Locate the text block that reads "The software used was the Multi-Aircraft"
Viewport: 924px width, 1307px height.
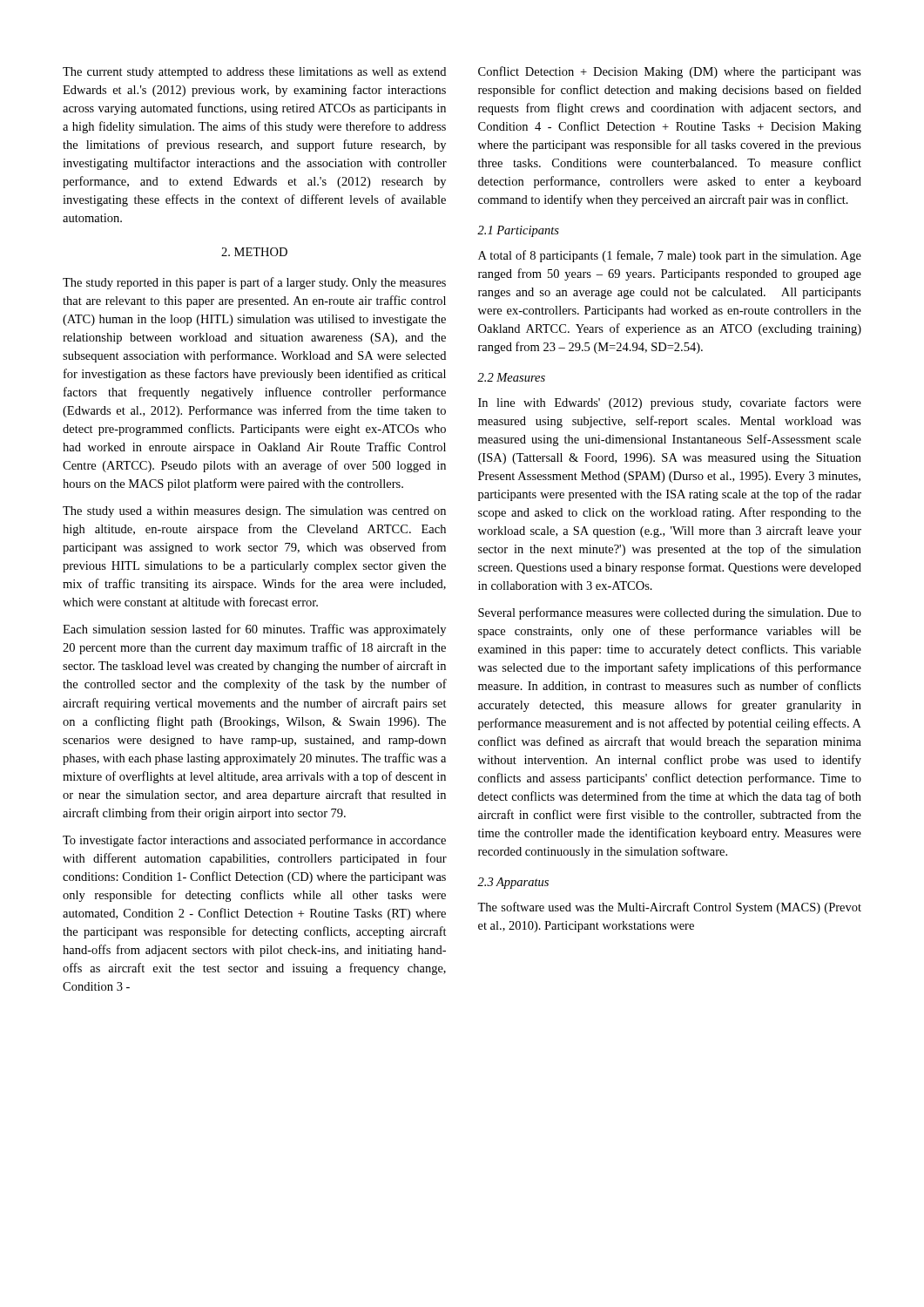[669, 916]
